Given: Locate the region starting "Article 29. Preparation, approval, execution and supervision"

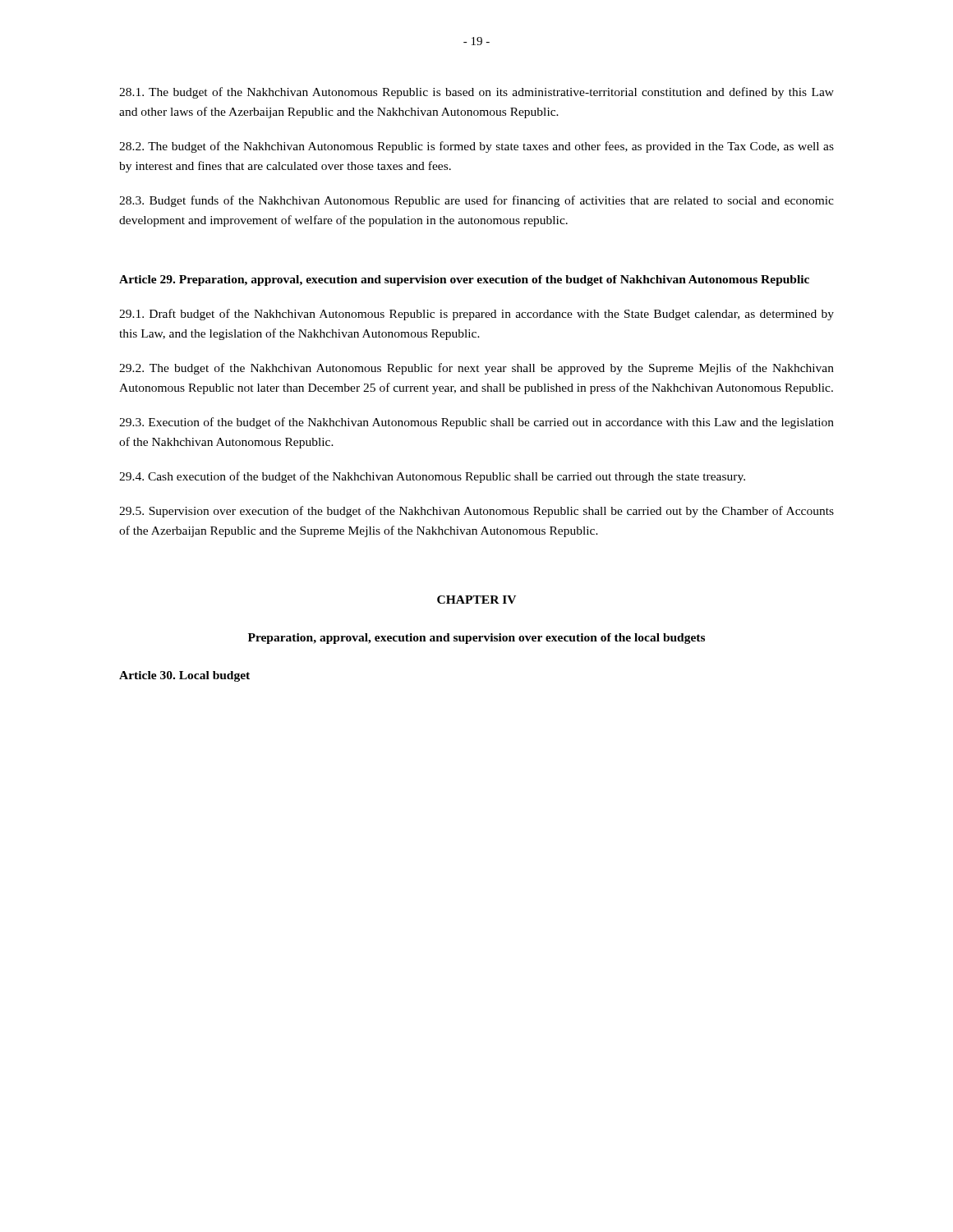Looking at the screenshot, I should point(464,279).
